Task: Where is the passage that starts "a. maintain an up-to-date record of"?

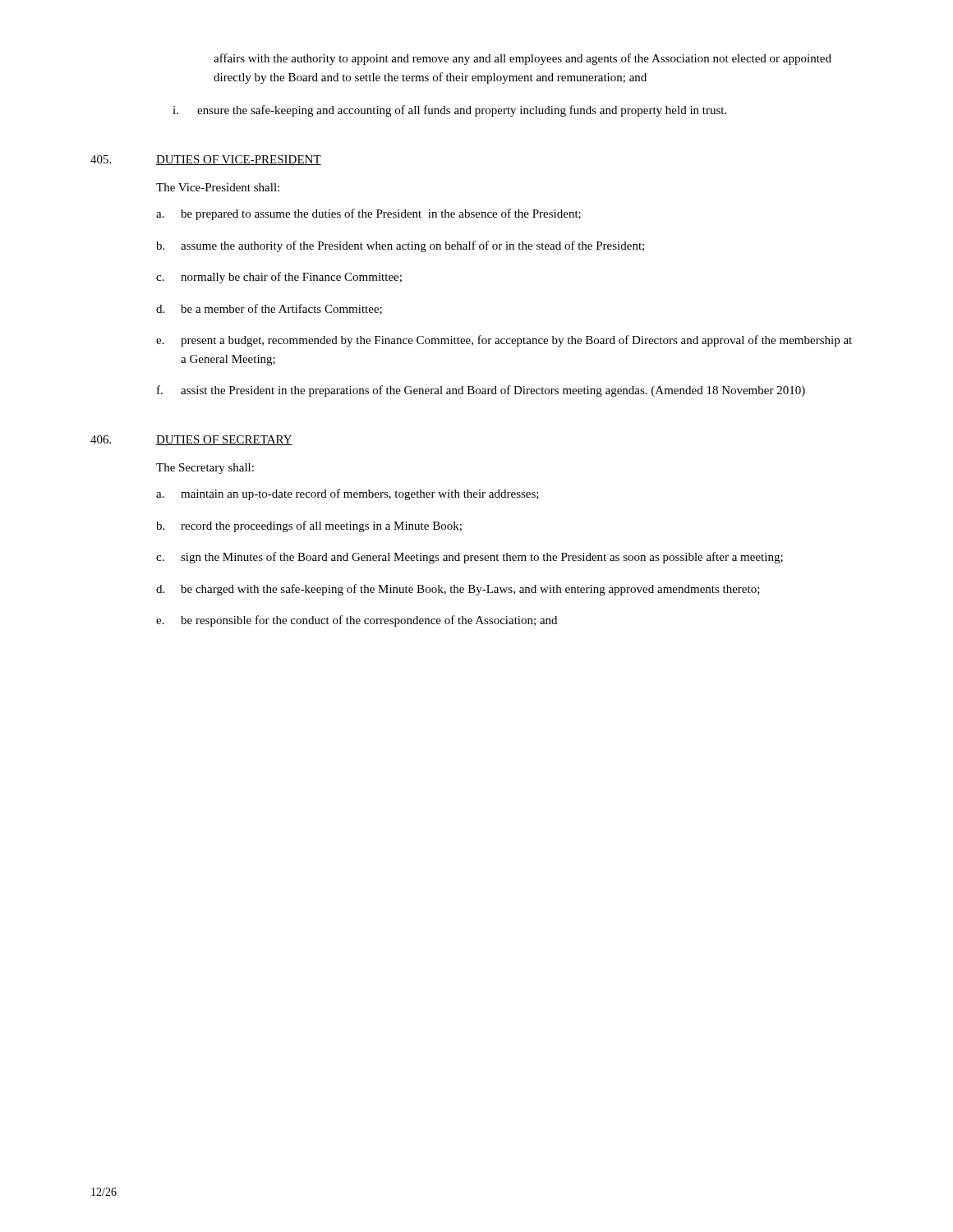Action: [x=518, y=494]
